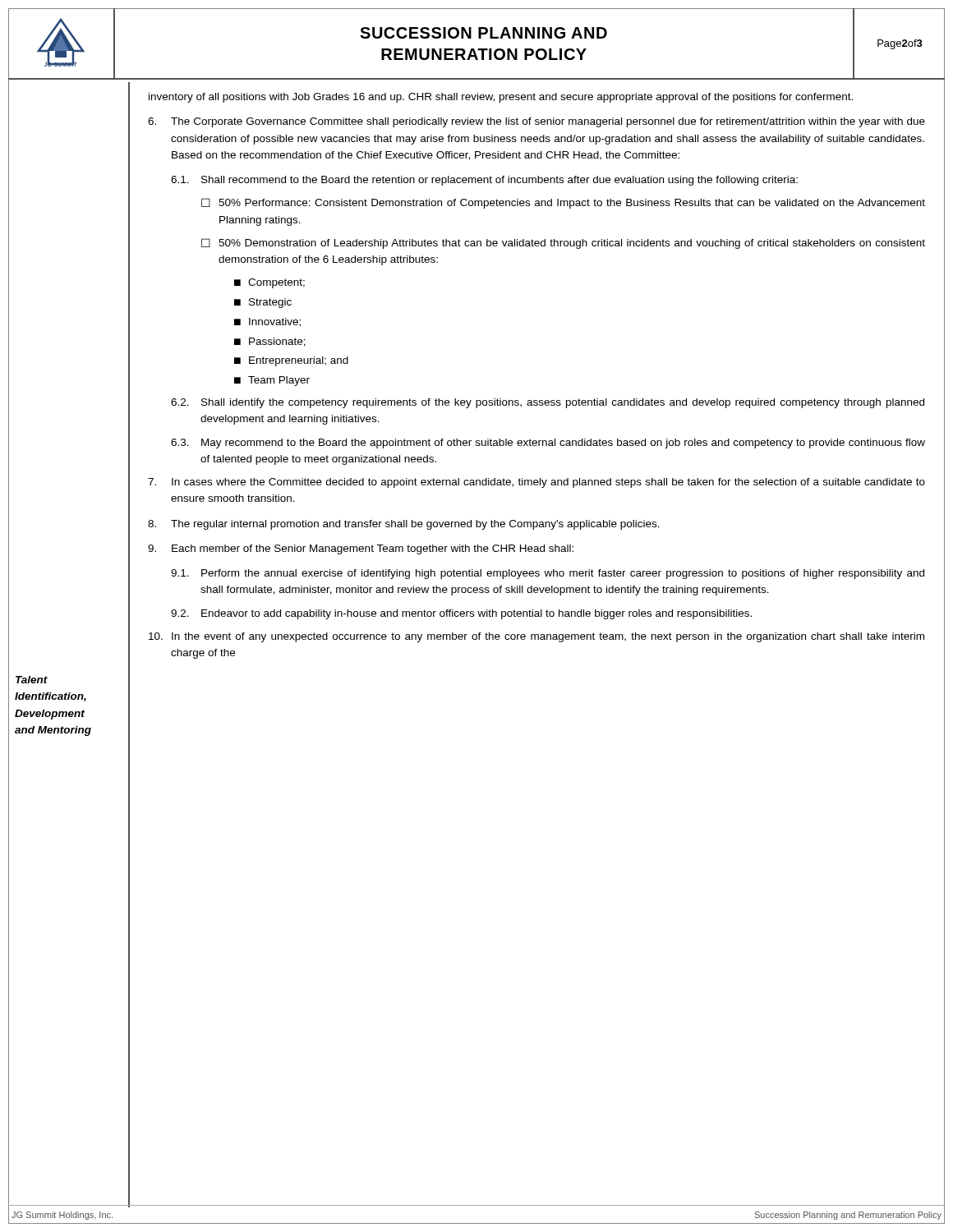Click on the list item that says "■ Entrepreneurial; and"
Viewport: 953px width, 1232px height.
291,361
